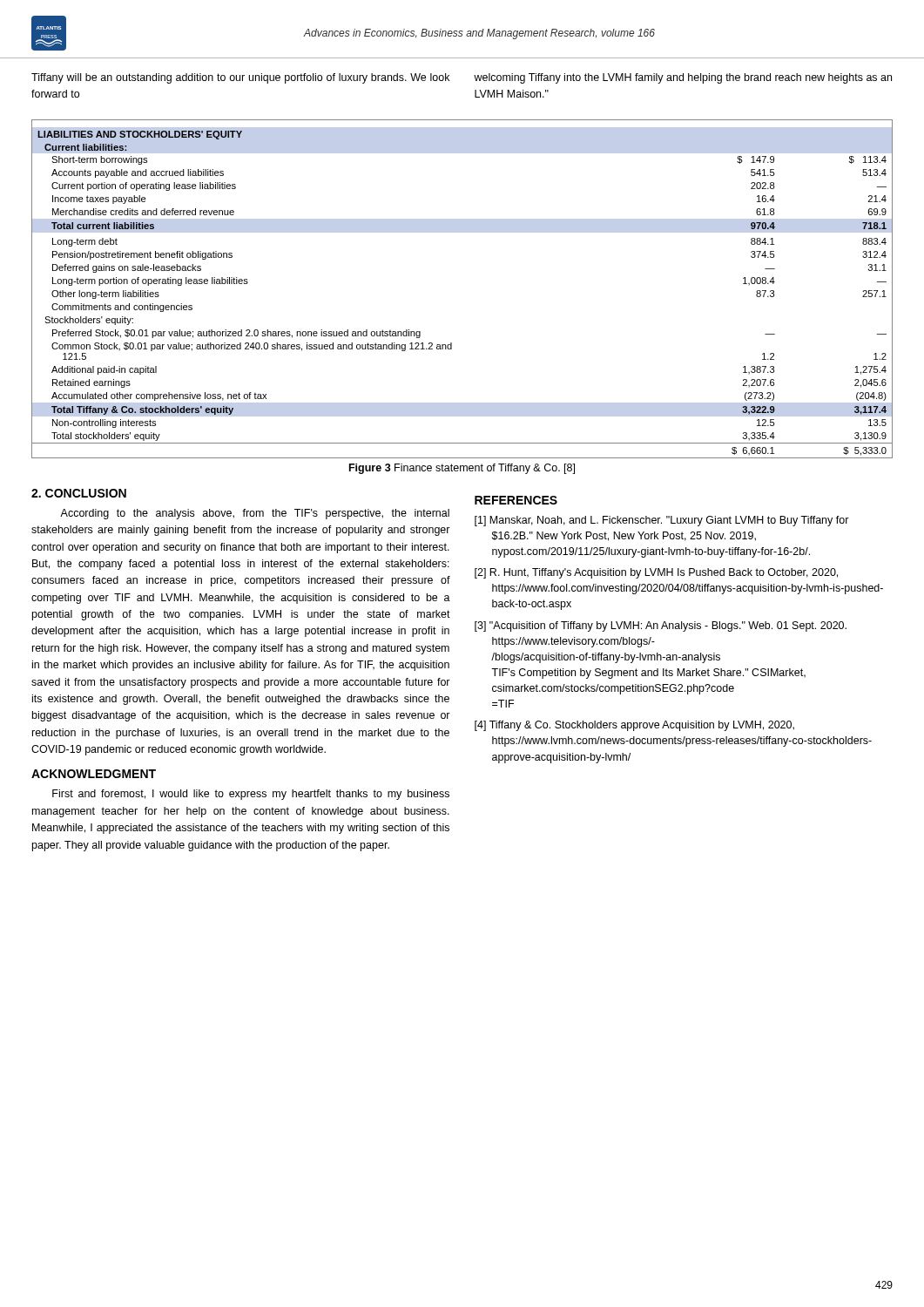
Task: Select the element starting "Tiffany will be an outstanding"
Action: coord(241,86)
